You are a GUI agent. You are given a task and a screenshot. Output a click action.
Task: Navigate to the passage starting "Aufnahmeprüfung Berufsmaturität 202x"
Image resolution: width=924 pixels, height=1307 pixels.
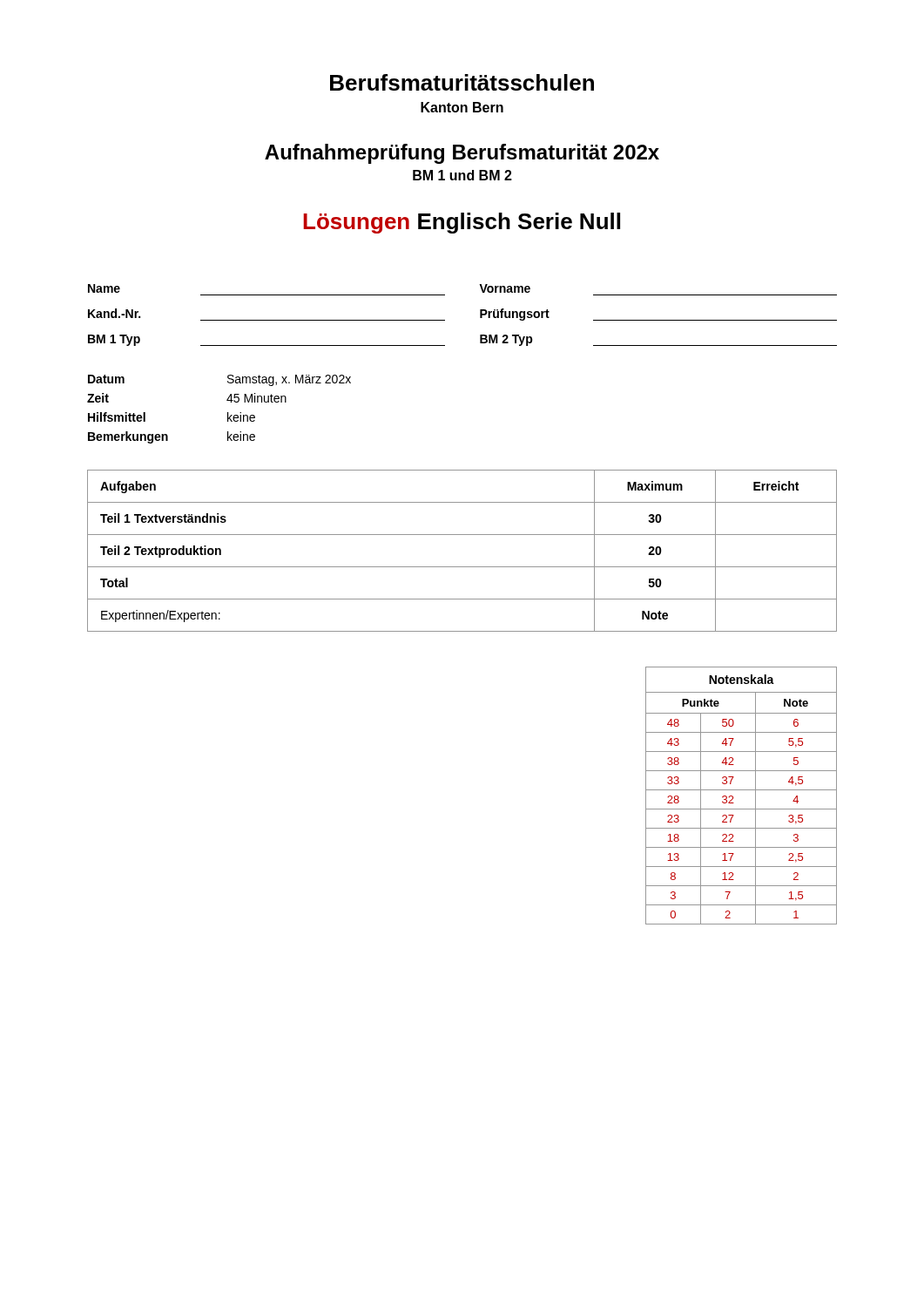tap(462, 152)
